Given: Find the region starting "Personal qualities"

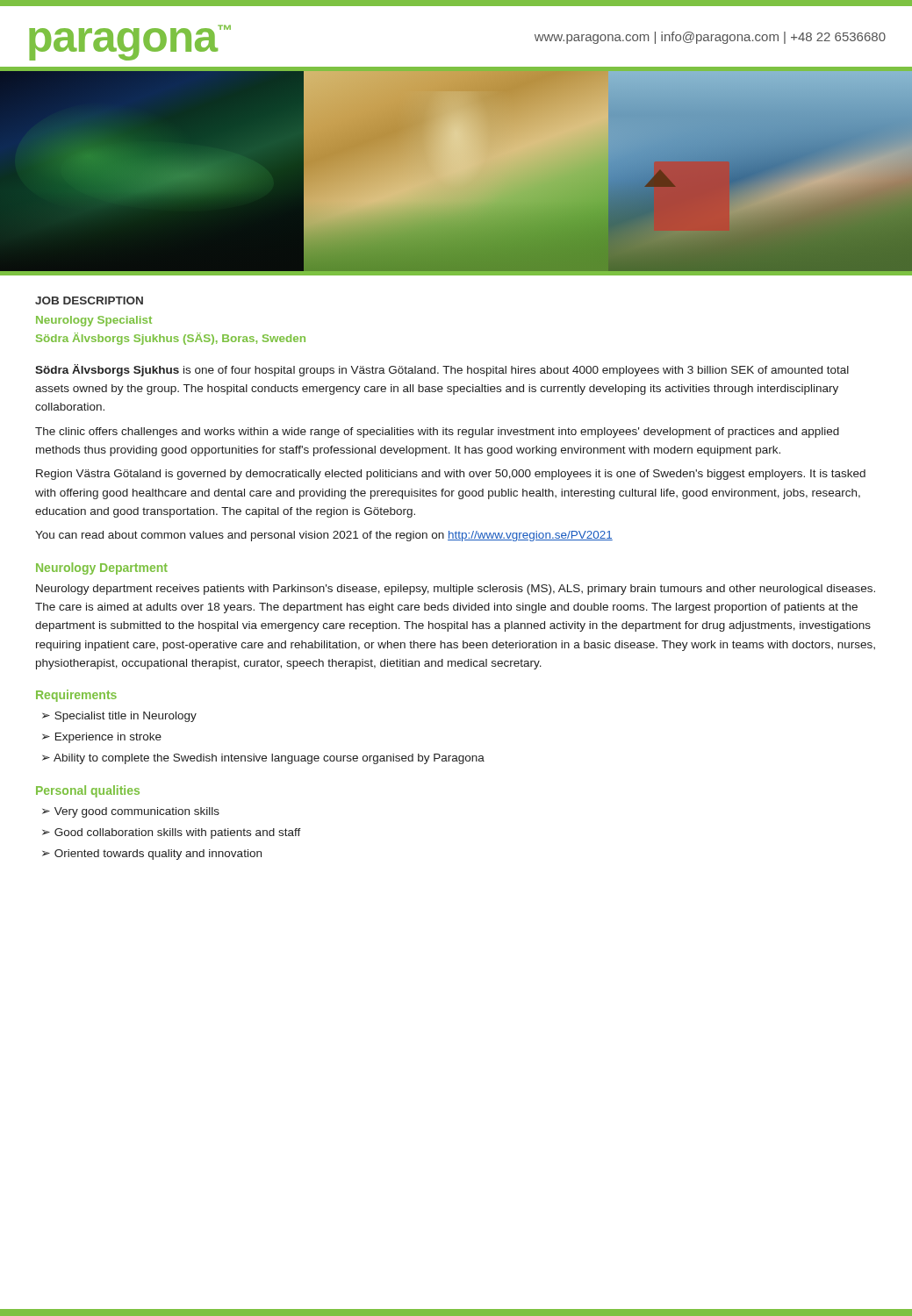Looking at the screenshot, I should pyautogui.click(x=88, y=791).
